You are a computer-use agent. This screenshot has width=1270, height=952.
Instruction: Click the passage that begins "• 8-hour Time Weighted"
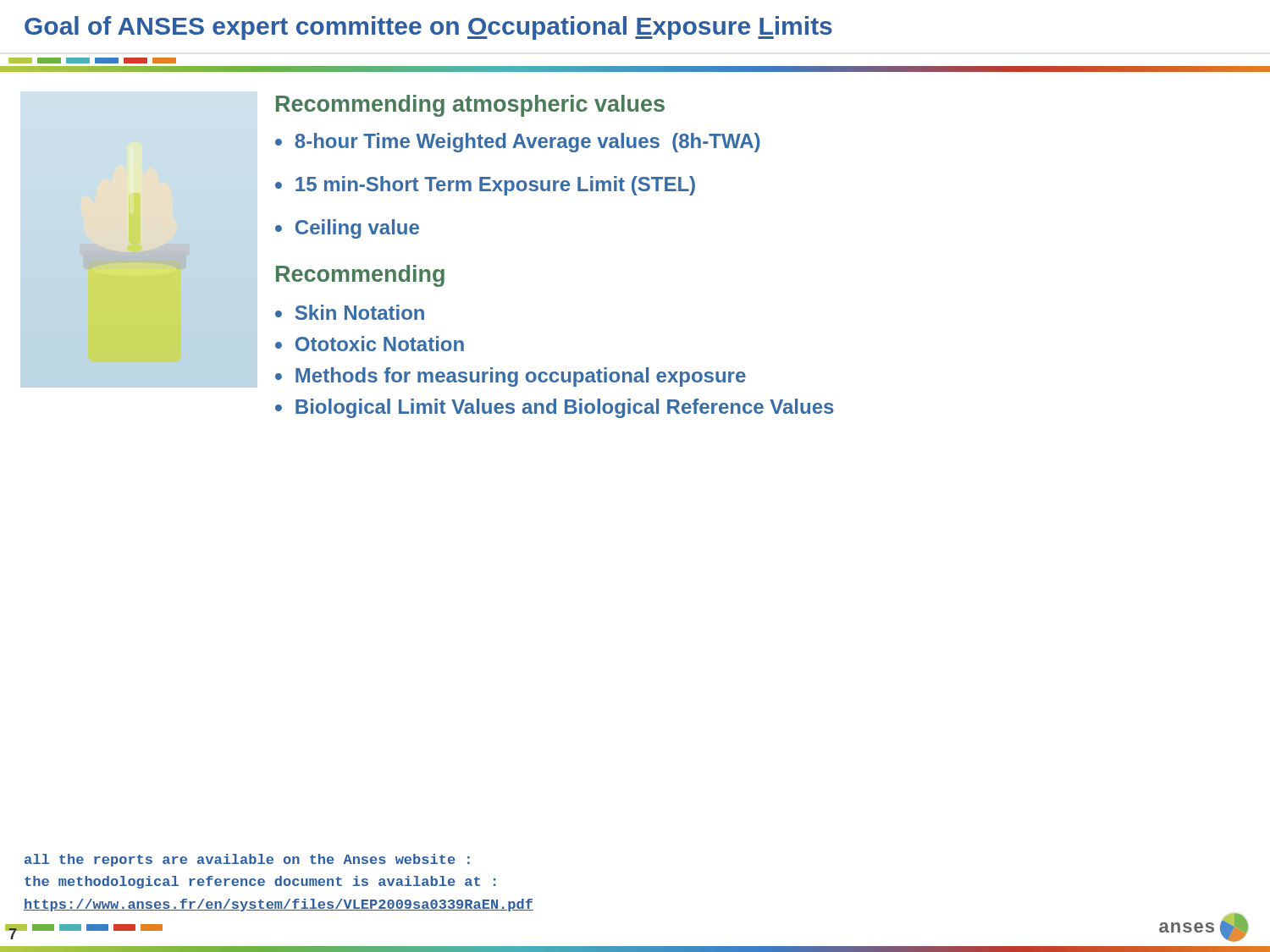point(518,143)
